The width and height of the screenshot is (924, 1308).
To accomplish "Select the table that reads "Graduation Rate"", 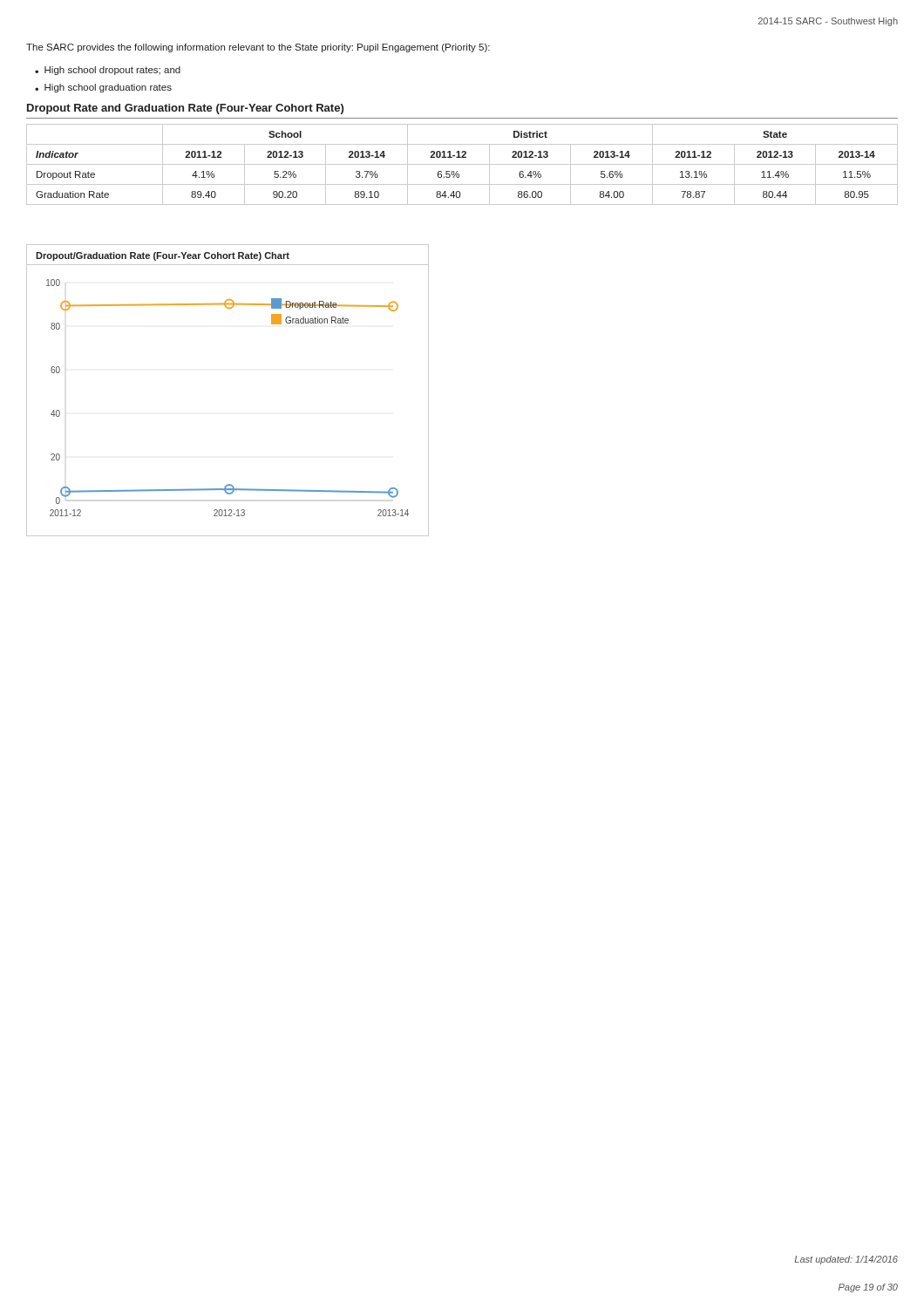I will point(462,164).
